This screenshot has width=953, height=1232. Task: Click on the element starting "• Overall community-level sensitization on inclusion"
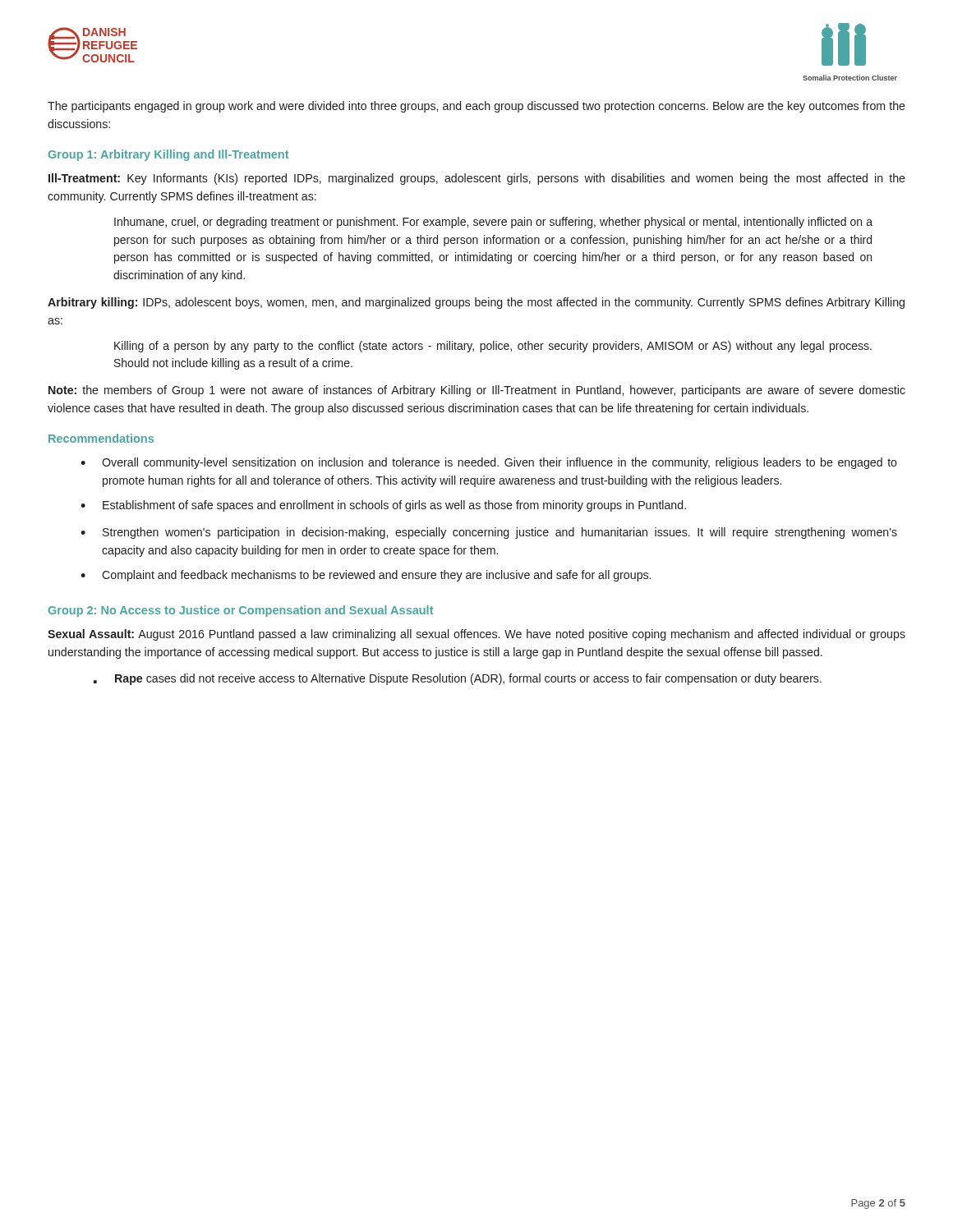coord(489,472)
